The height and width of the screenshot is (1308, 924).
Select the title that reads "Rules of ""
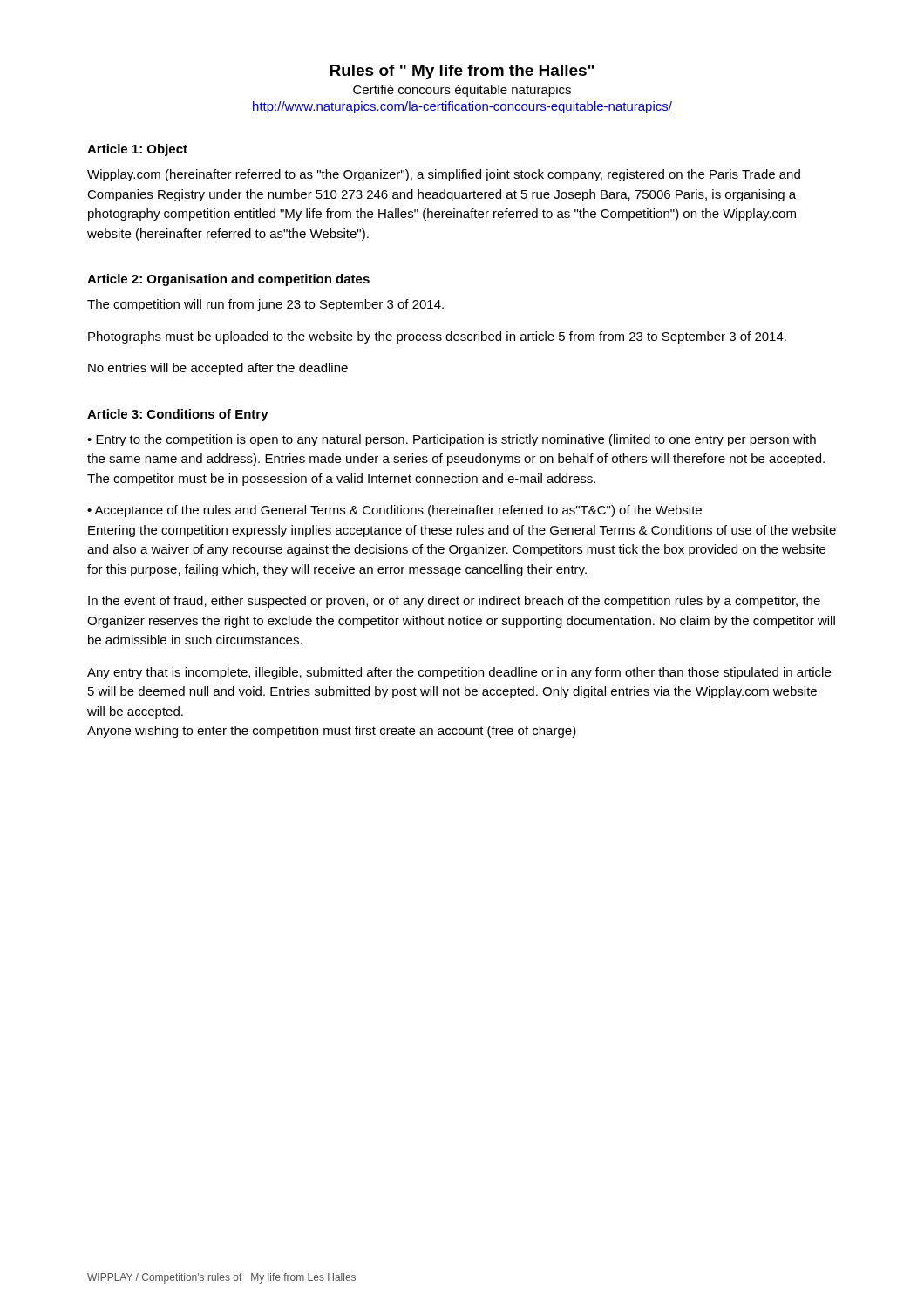coord(462,87)
